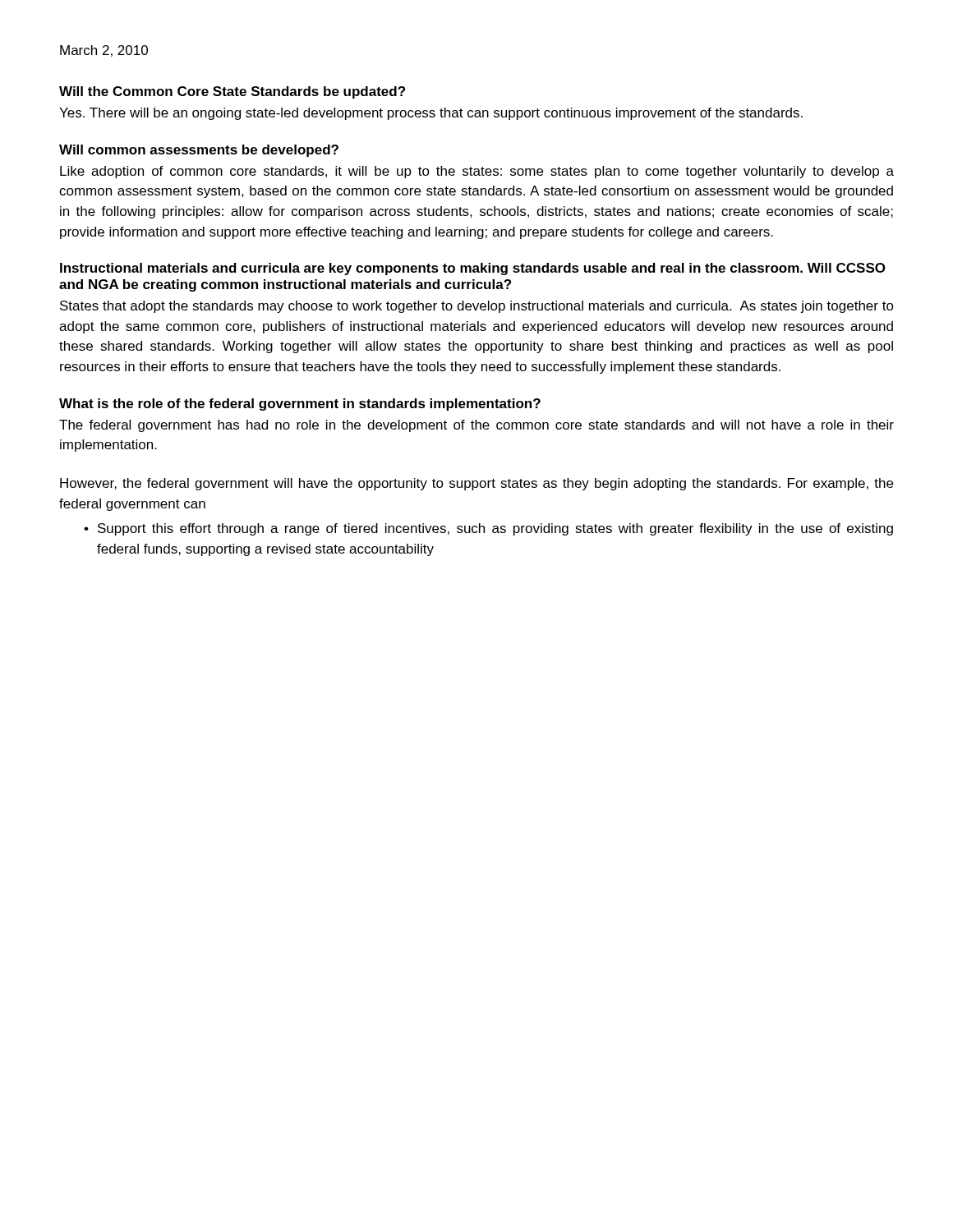Select the passage starting "Will the Common Core State Standards be"
The height and width of the screenshot is (1232, 953).
(233, 92)
